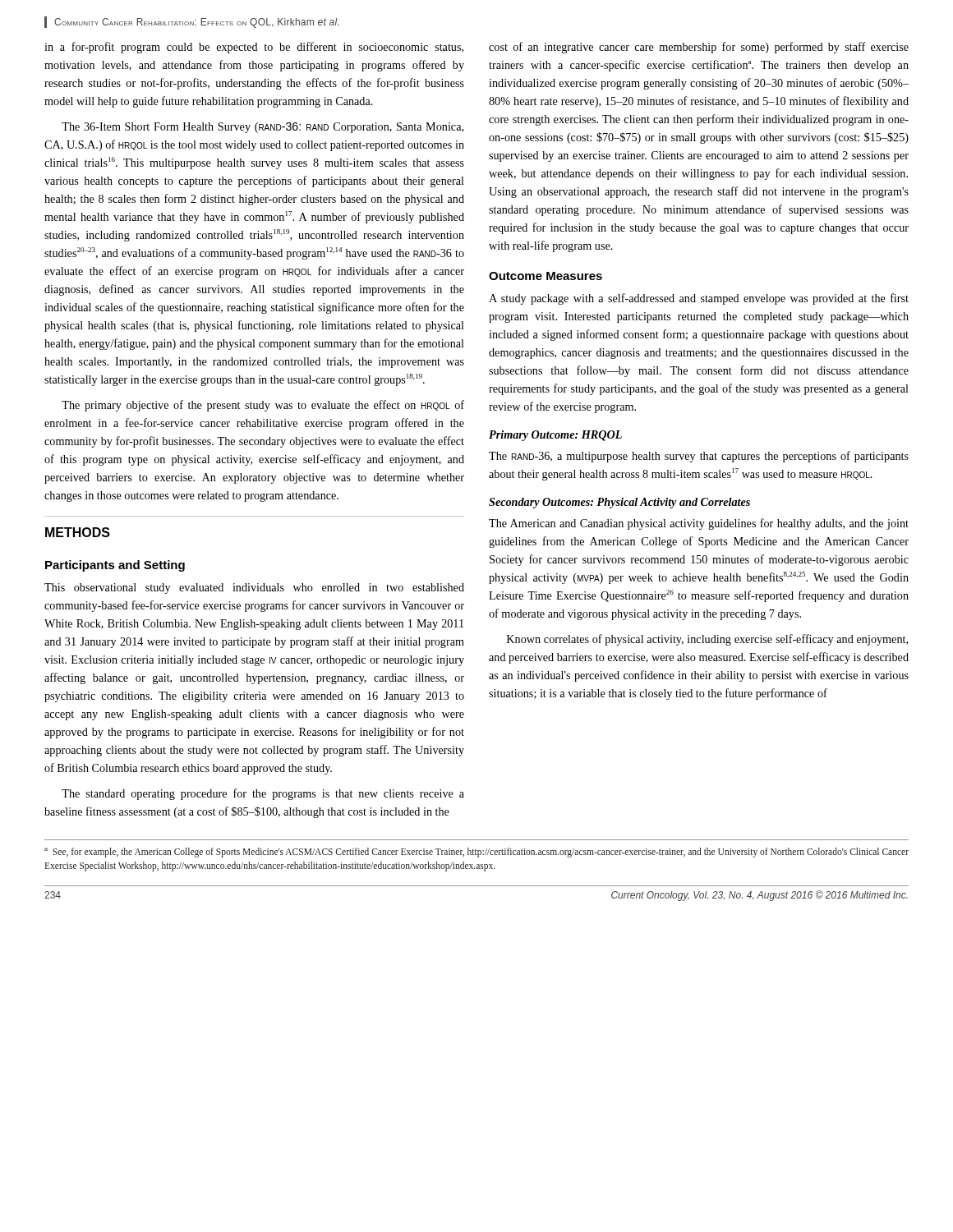
Task: Click on the footnote containing "a See, for example, the"
Action: click(x=476, y=859)
